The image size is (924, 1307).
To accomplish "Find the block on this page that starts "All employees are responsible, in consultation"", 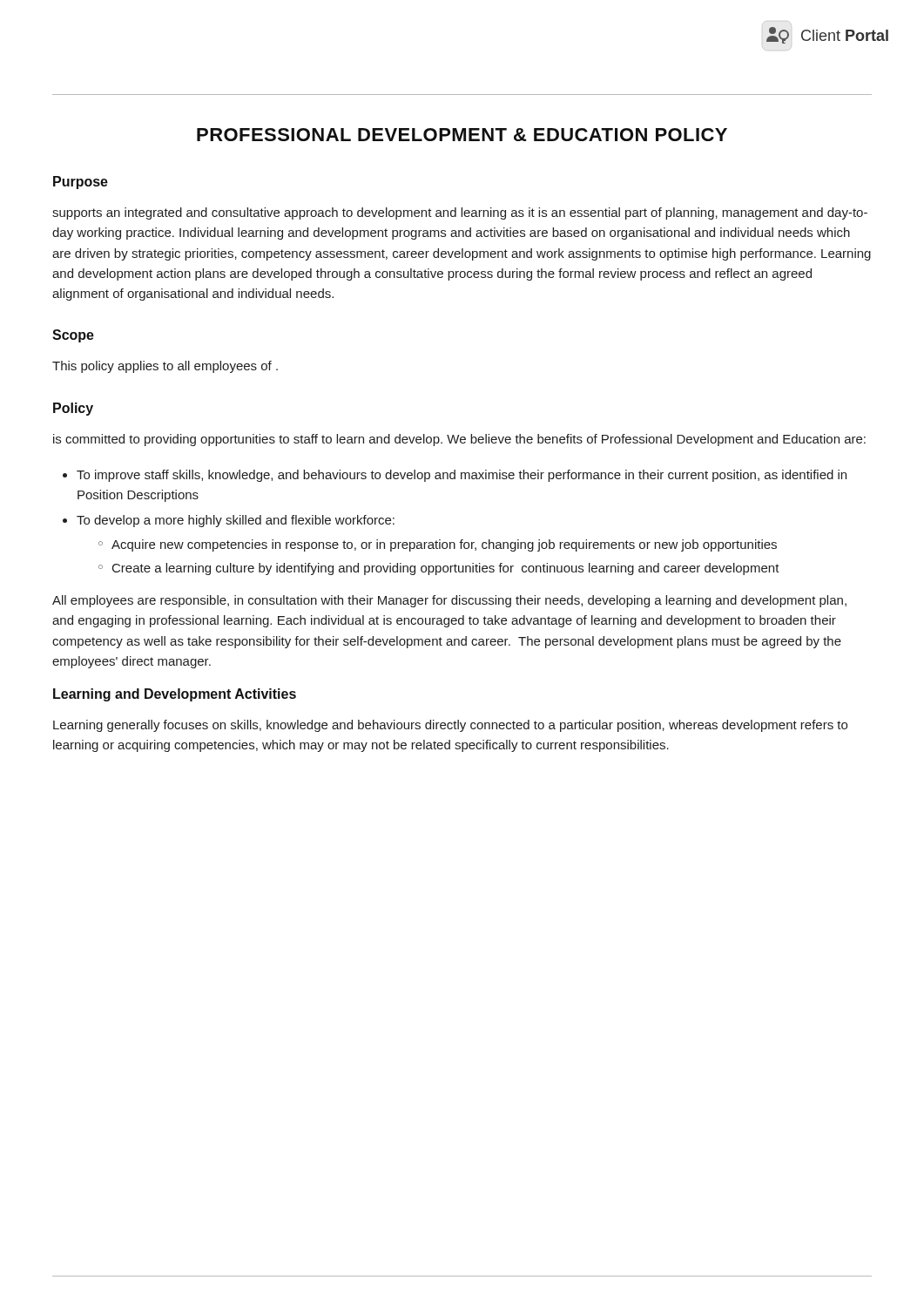I will point(450,630).
